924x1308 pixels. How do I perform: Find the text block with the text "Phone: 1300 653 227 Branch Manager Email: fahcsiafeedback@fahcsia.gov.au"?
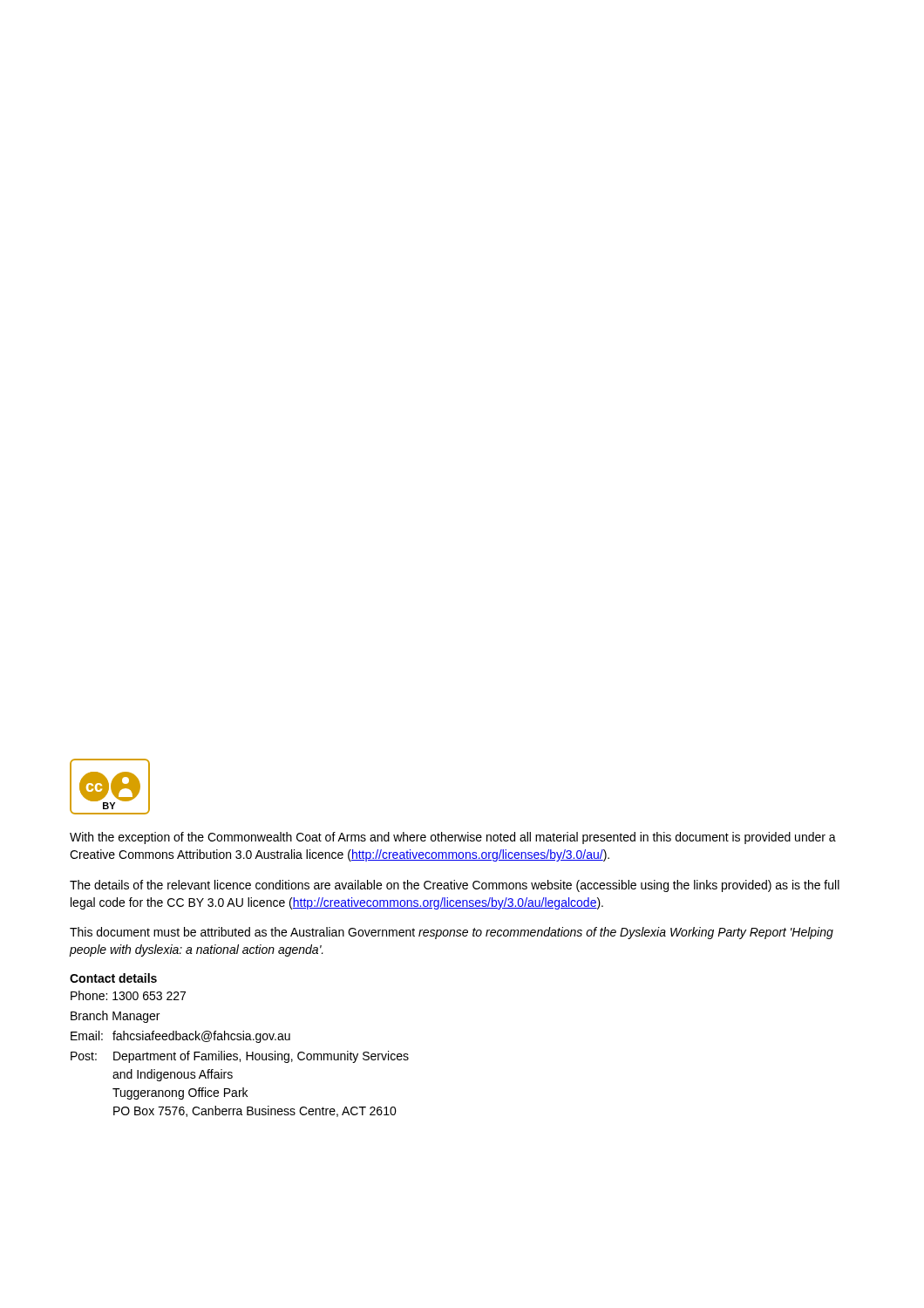(239, 1055)
